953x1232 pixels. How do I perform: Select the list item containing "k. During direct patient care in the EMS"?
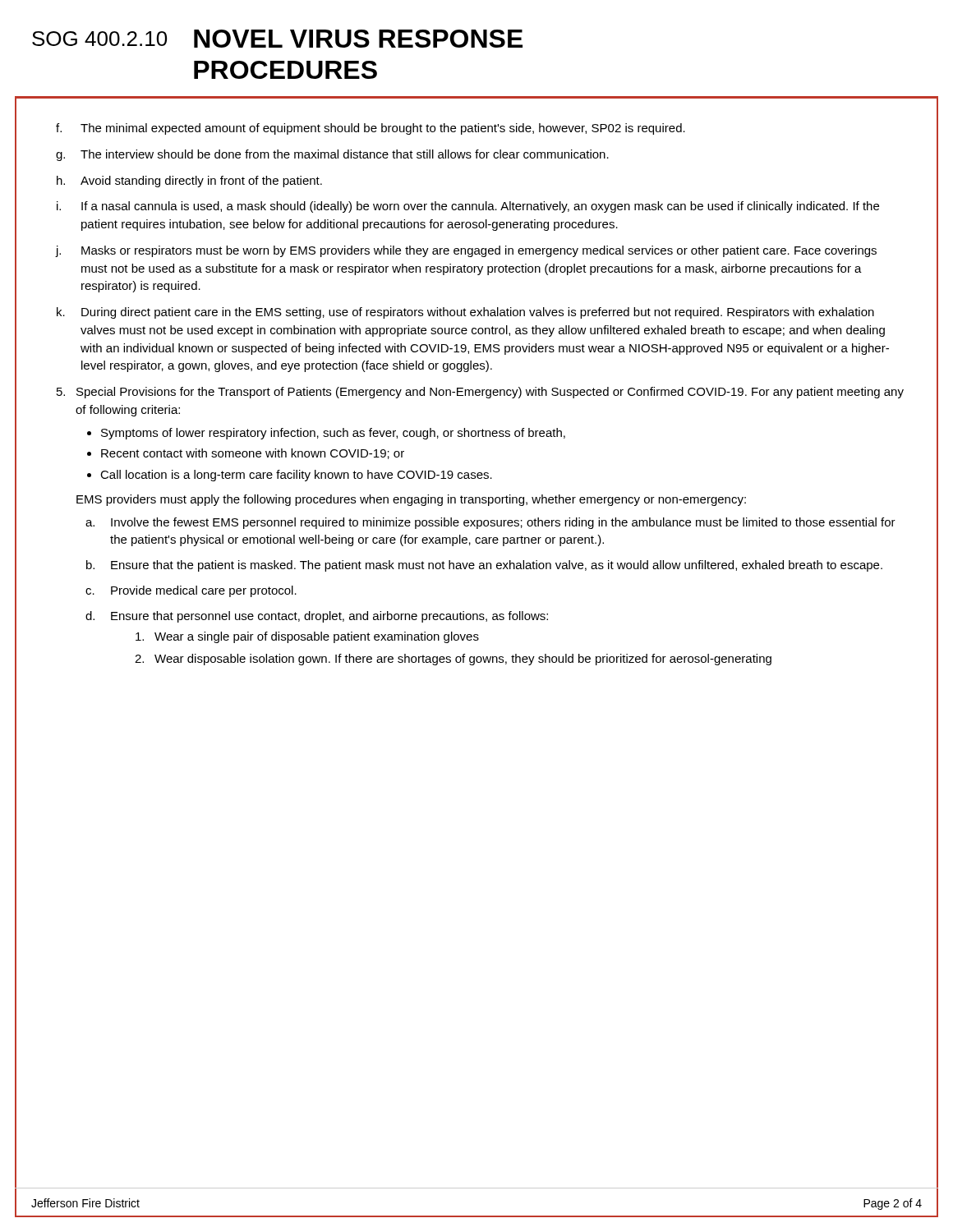pyautogui.click(x=481, y=339)
